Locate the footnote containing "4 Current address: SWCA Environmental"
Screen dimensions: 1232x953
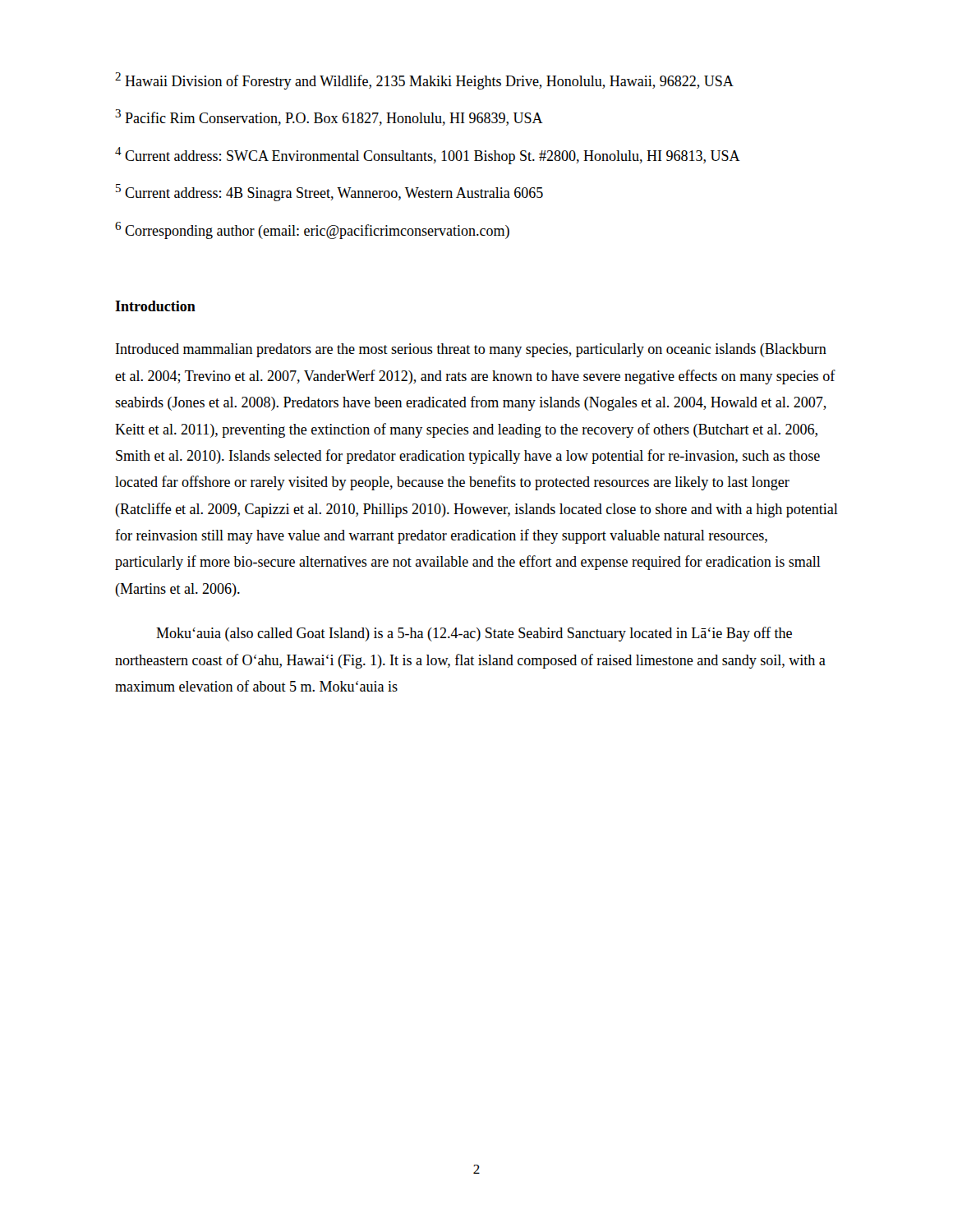(427, 154)
